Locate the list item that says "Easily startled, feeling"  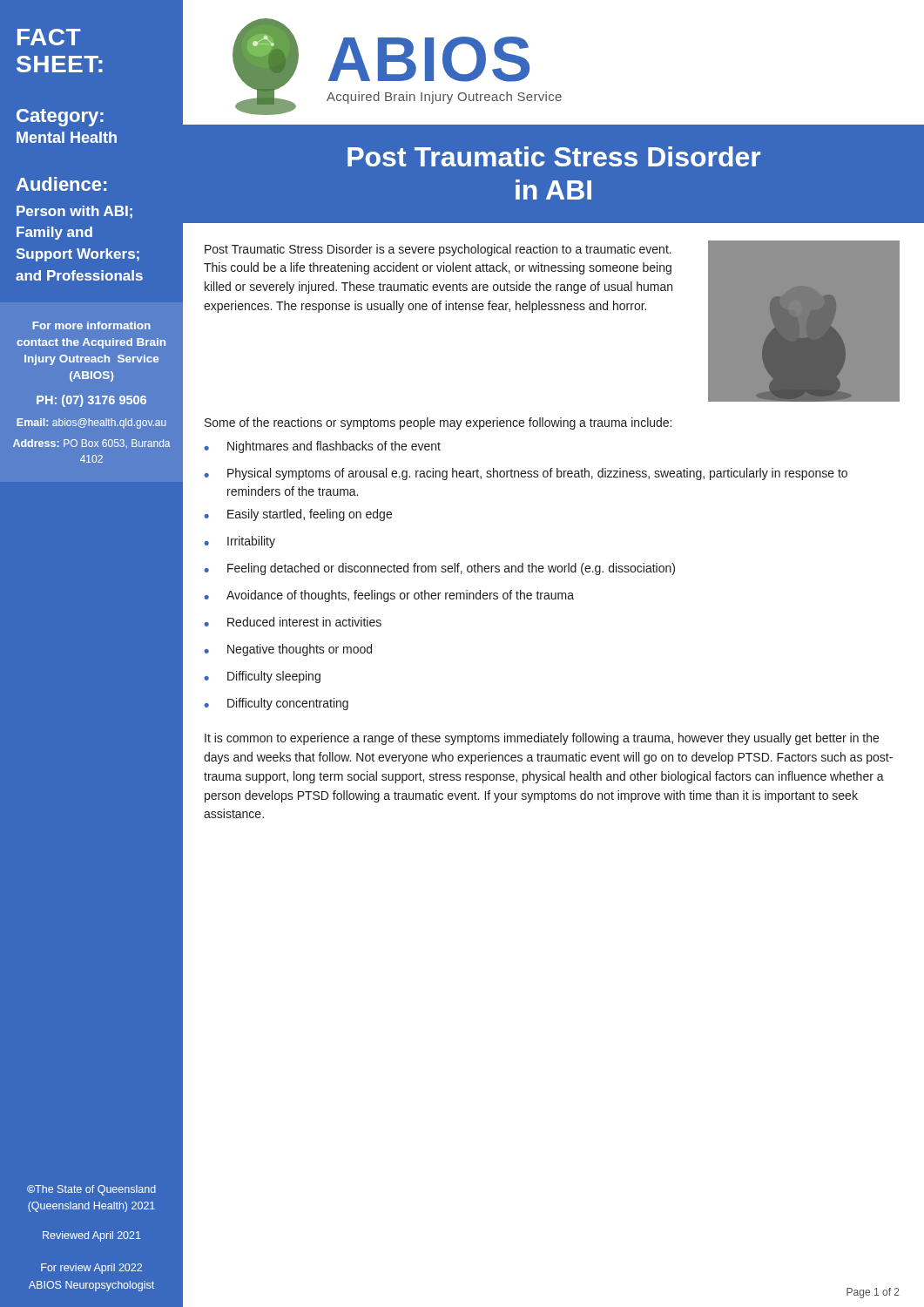pyautogui.click(x=309, y=515)
